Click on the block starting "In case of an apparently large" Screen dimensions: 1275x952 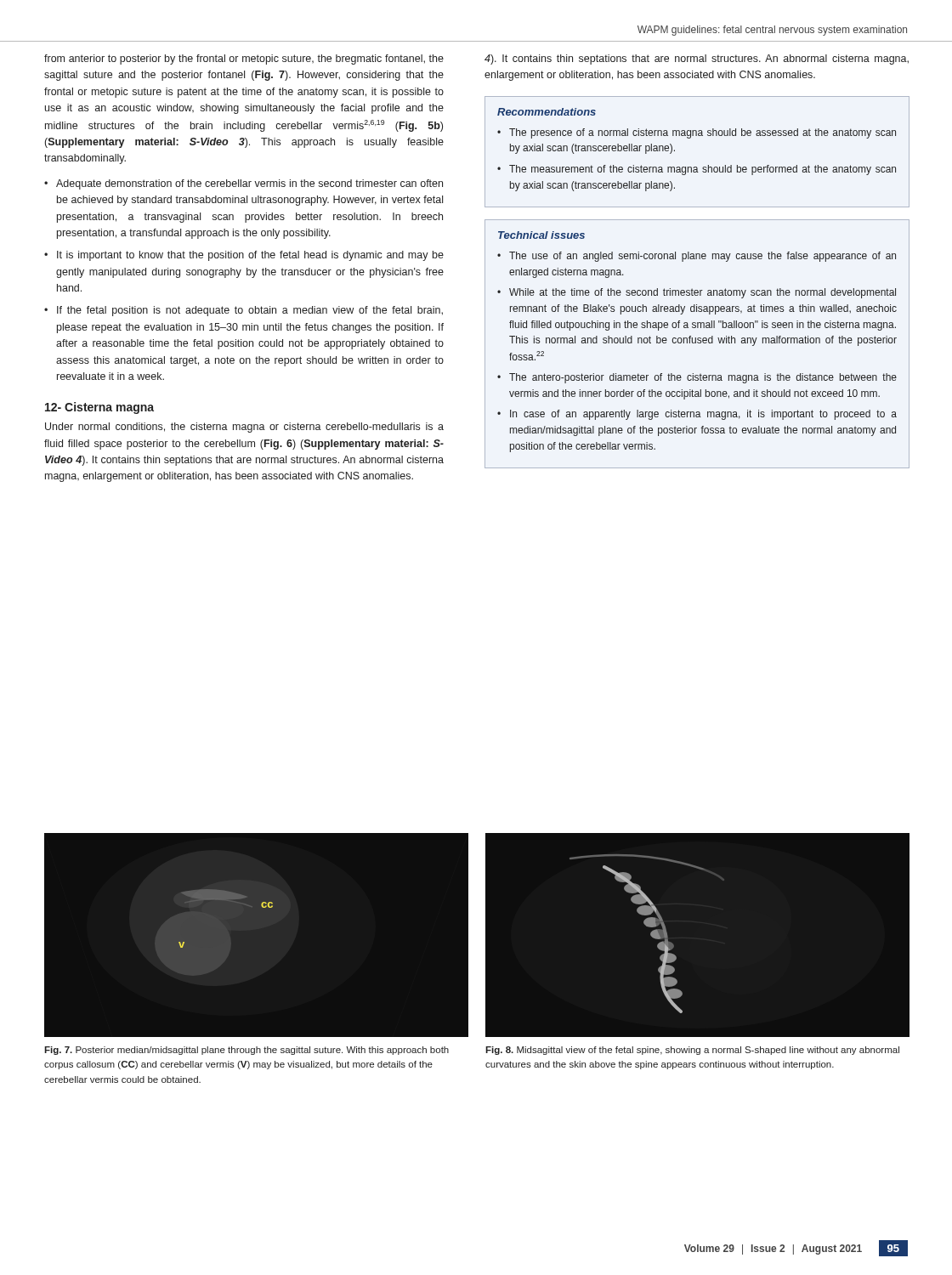click(703, 430)
